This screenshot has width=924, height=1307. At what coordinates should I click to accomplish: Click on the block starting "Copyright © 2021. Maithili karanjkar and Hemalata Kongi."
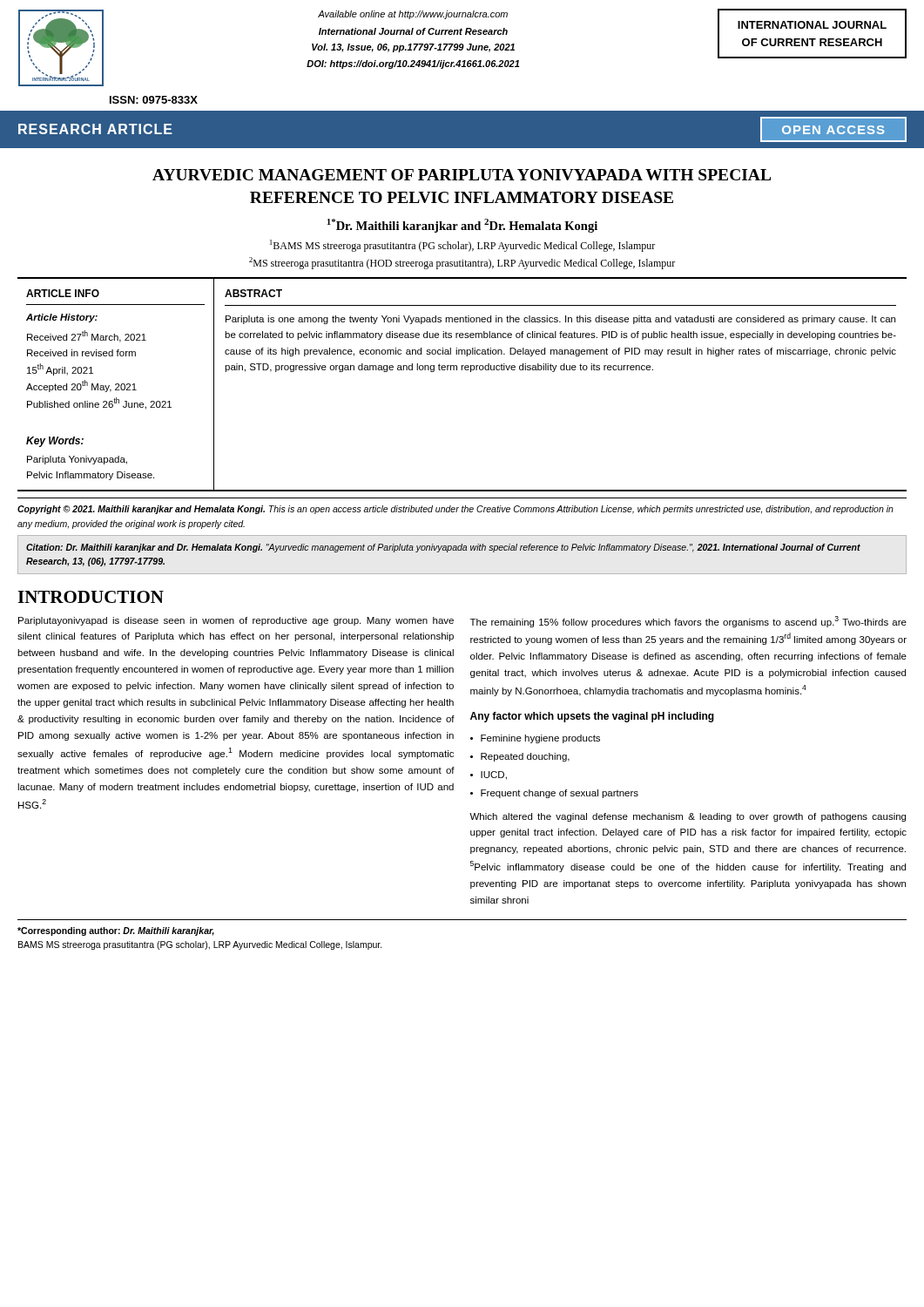click(x=455, y=516)
